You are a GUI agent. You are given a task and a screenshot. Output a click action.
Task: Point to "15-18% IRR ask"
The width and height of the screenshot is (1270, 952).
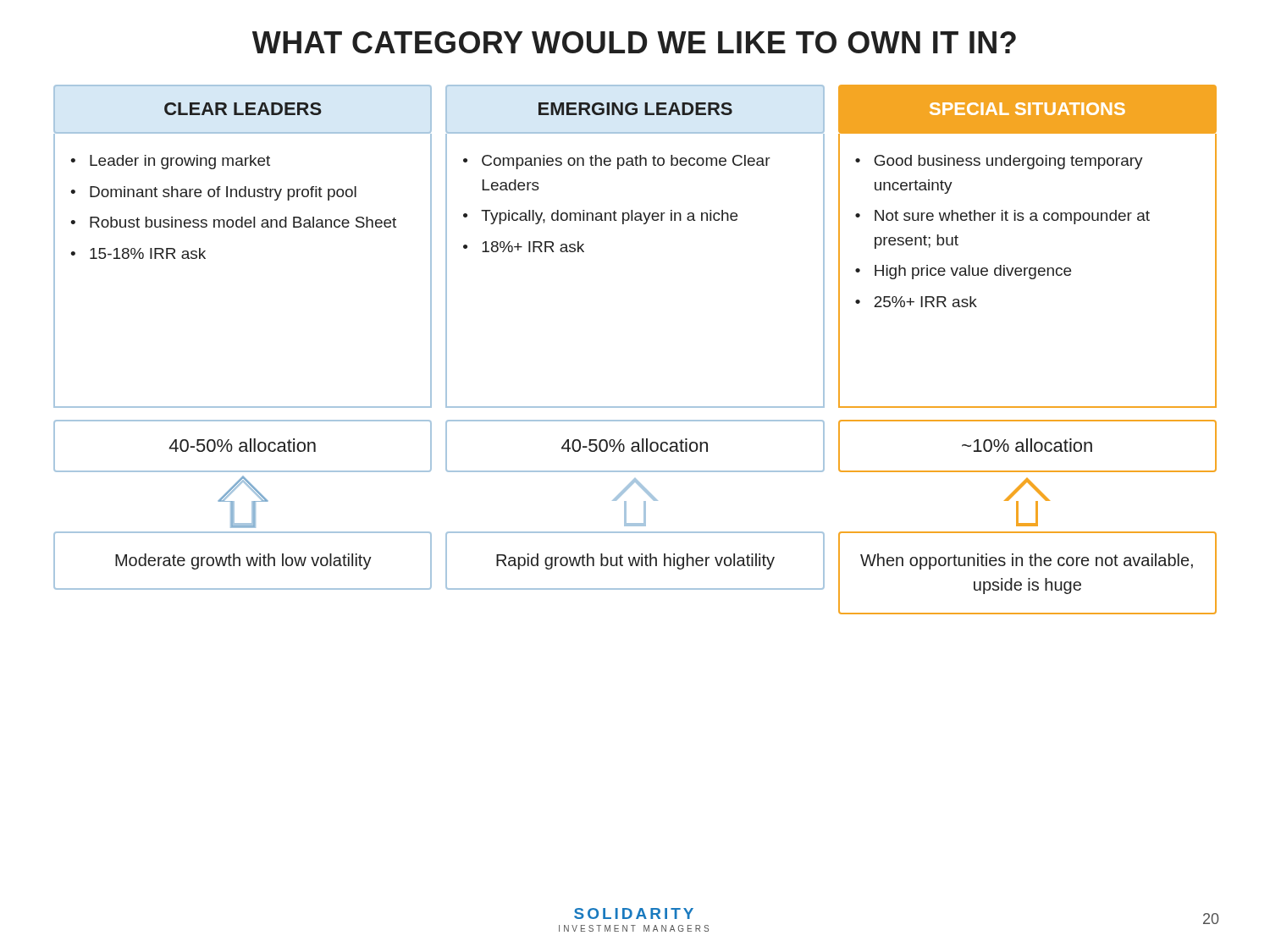(147, 253)
